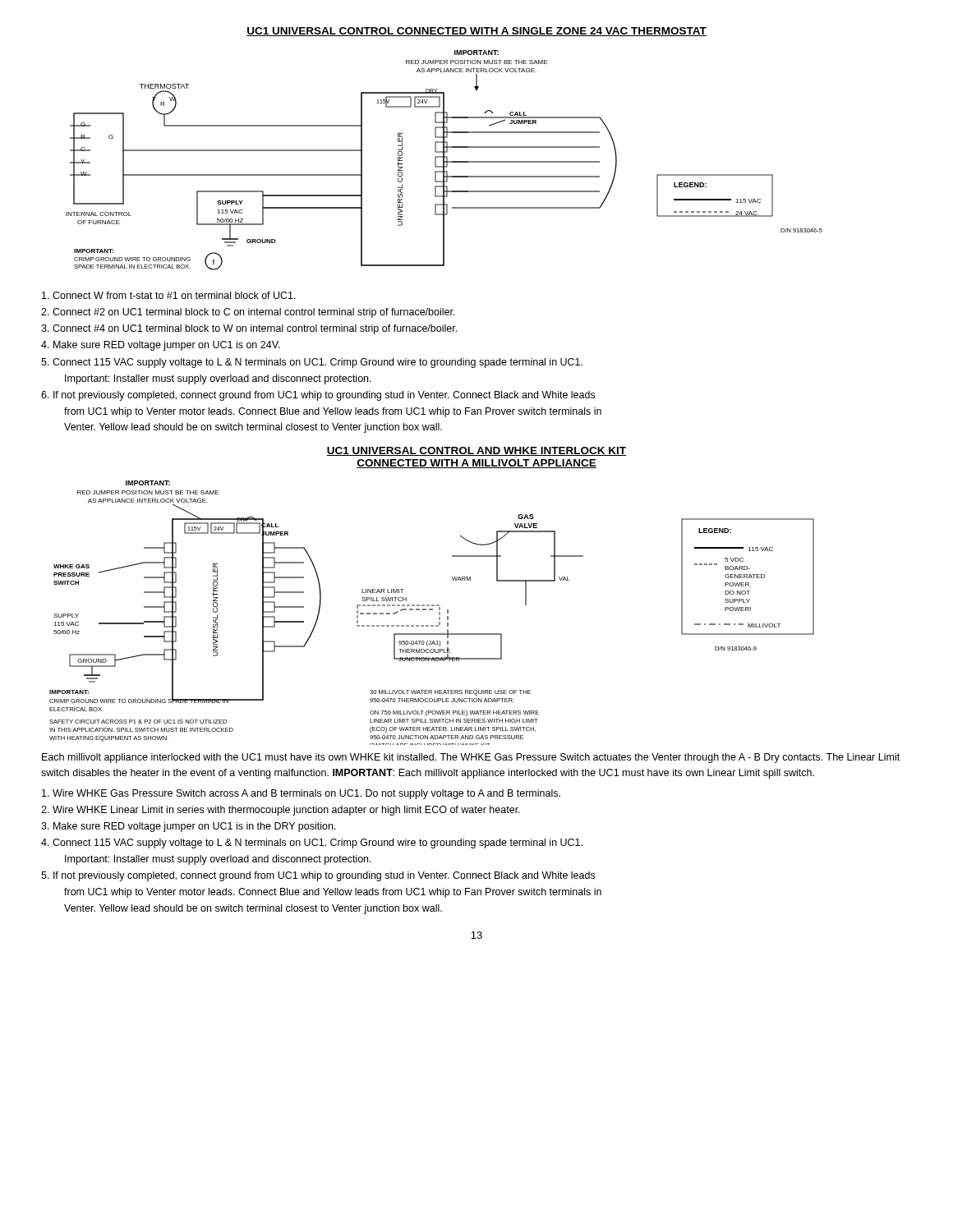Point to the title beginning "UC1 UNIVERSAL CONTROL AND WHKE INTERLOCK KITCONNECTED"
Screen dimensions: 1232x953
click(476, 457)
